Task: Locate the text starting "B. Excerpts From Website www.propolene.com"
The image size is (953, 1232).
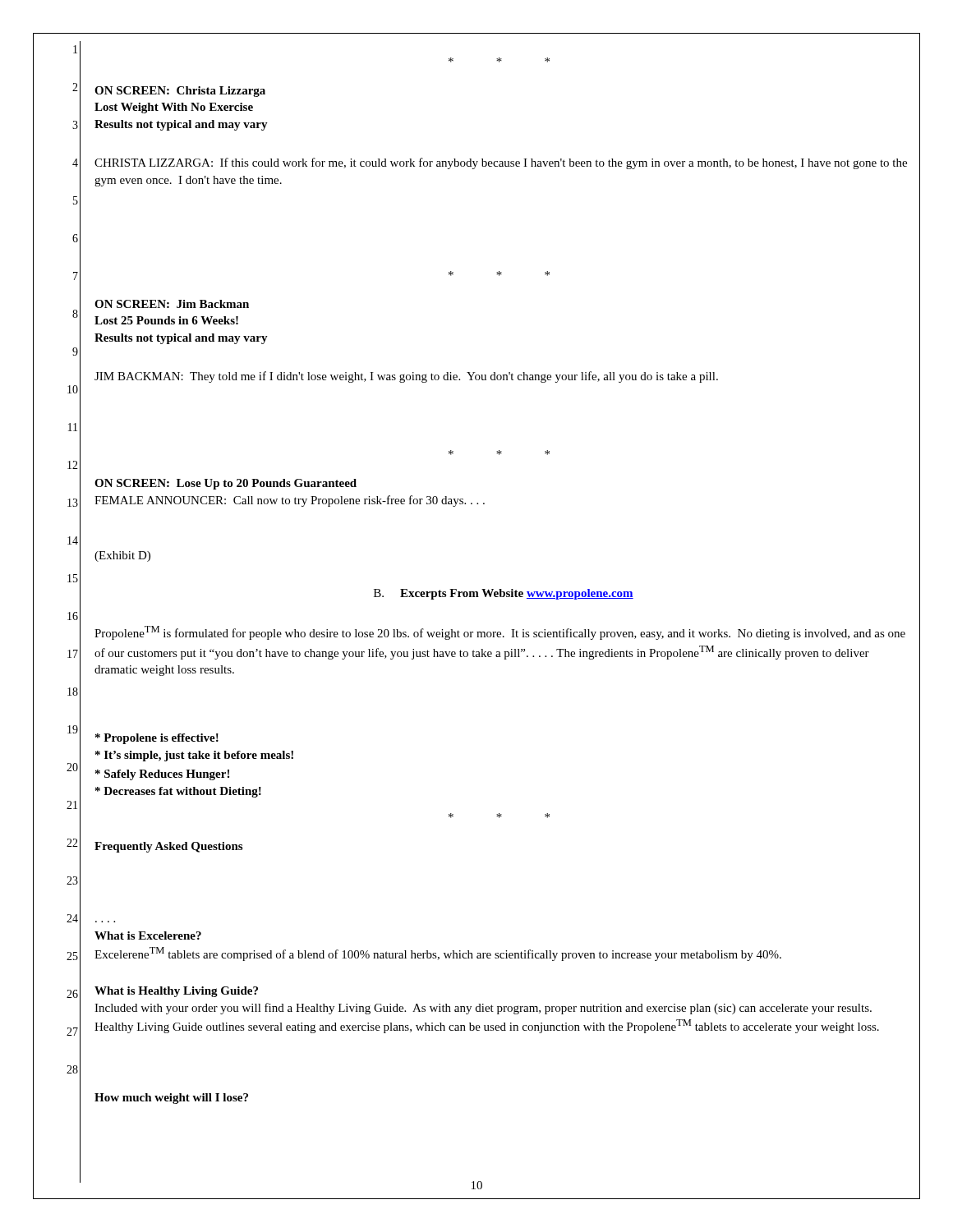Action: pyautogui.click(x=503, y=593)
